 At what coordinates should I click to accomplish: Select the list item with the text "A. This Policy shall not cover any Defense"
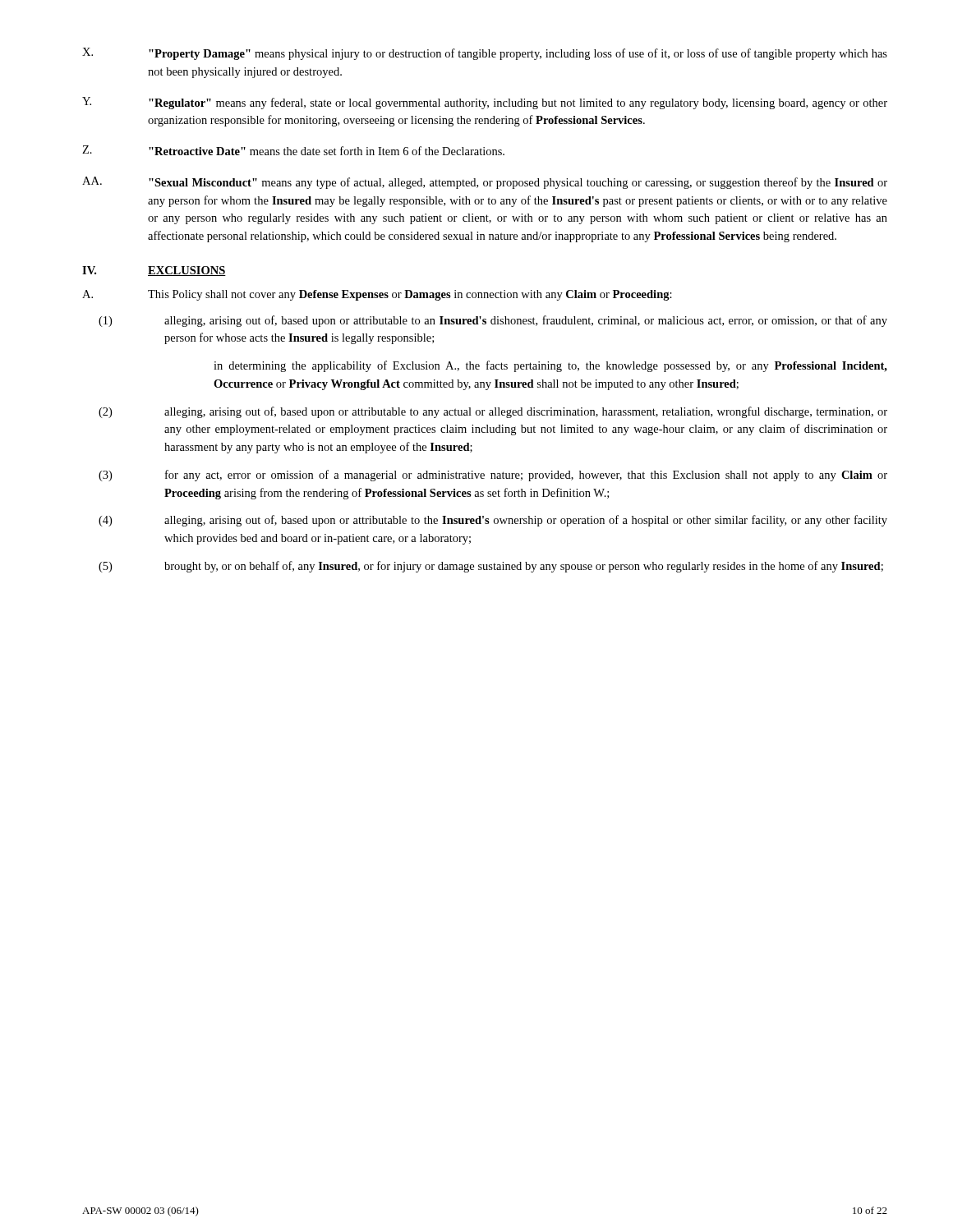point(485,295)
